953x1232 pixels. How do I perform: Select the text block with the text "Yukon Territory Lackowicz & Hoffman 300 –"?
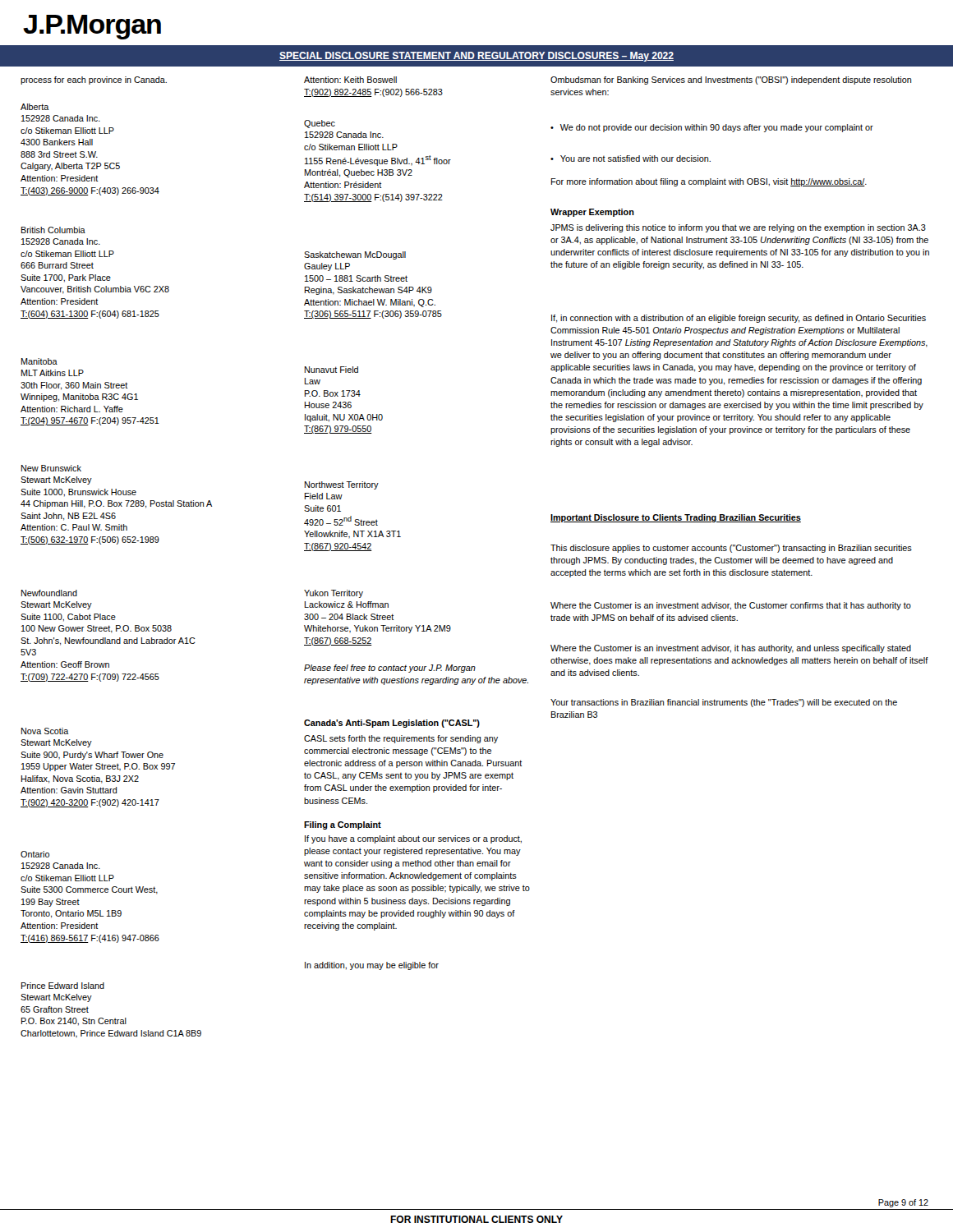point(377,617)
